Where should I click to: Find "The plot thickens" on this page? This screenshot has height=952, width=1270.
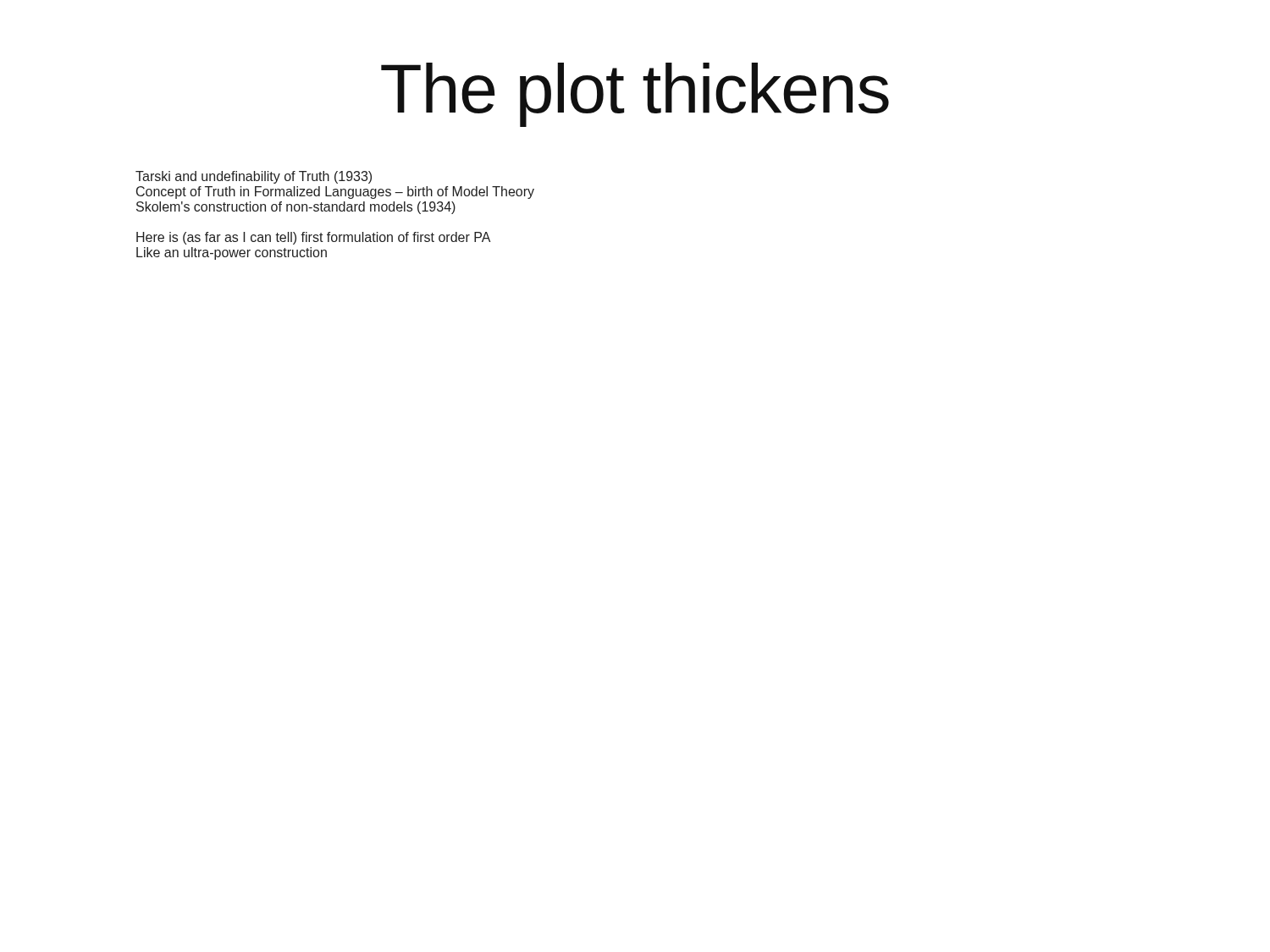point(635,89)
